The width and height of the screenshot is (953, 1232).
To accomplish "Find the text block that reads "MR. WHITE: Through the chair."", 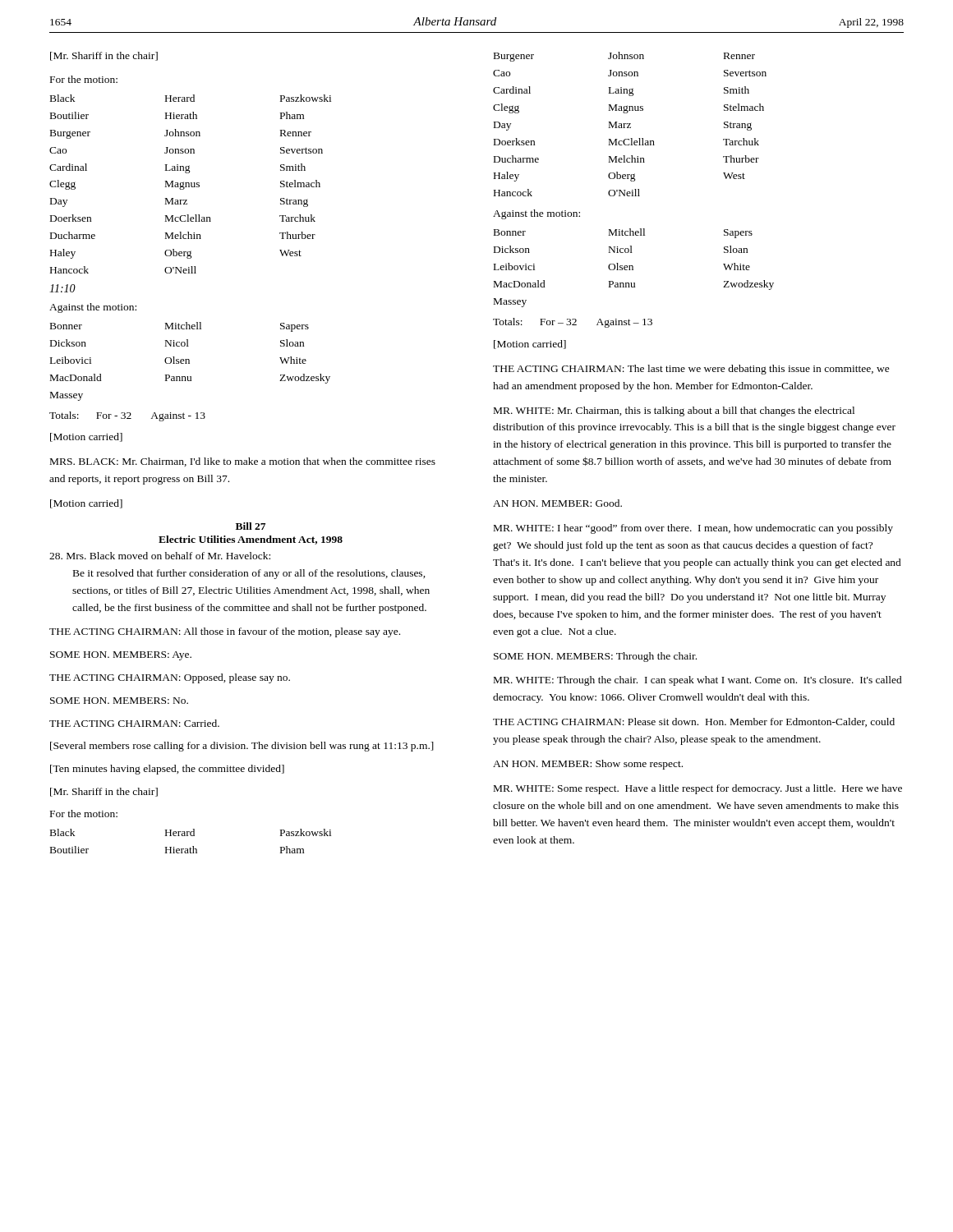I will (x=698, y=689).
